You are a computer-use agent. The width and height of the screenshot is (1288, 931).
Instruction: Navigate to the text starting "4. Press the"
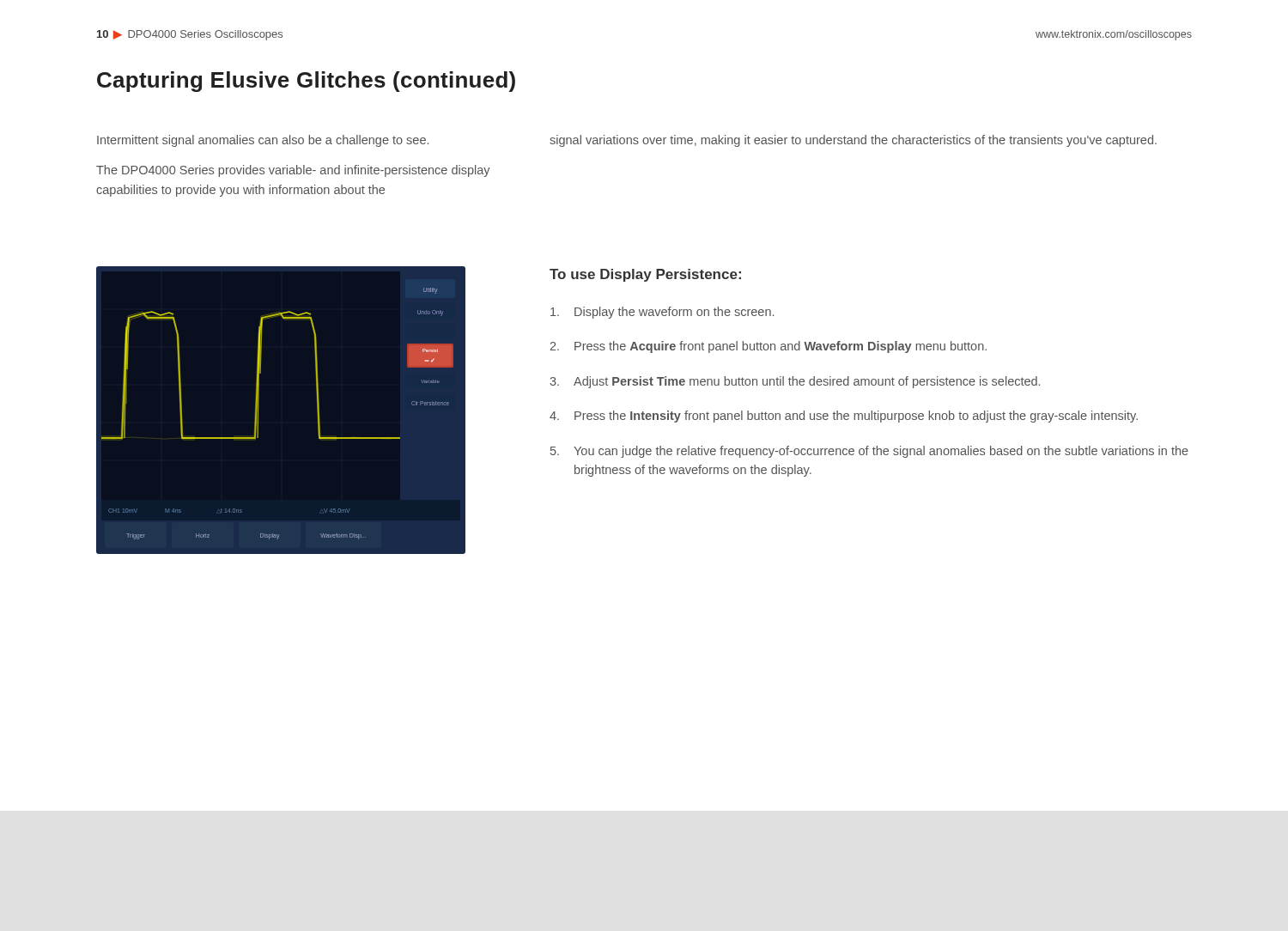pos(876,416)
